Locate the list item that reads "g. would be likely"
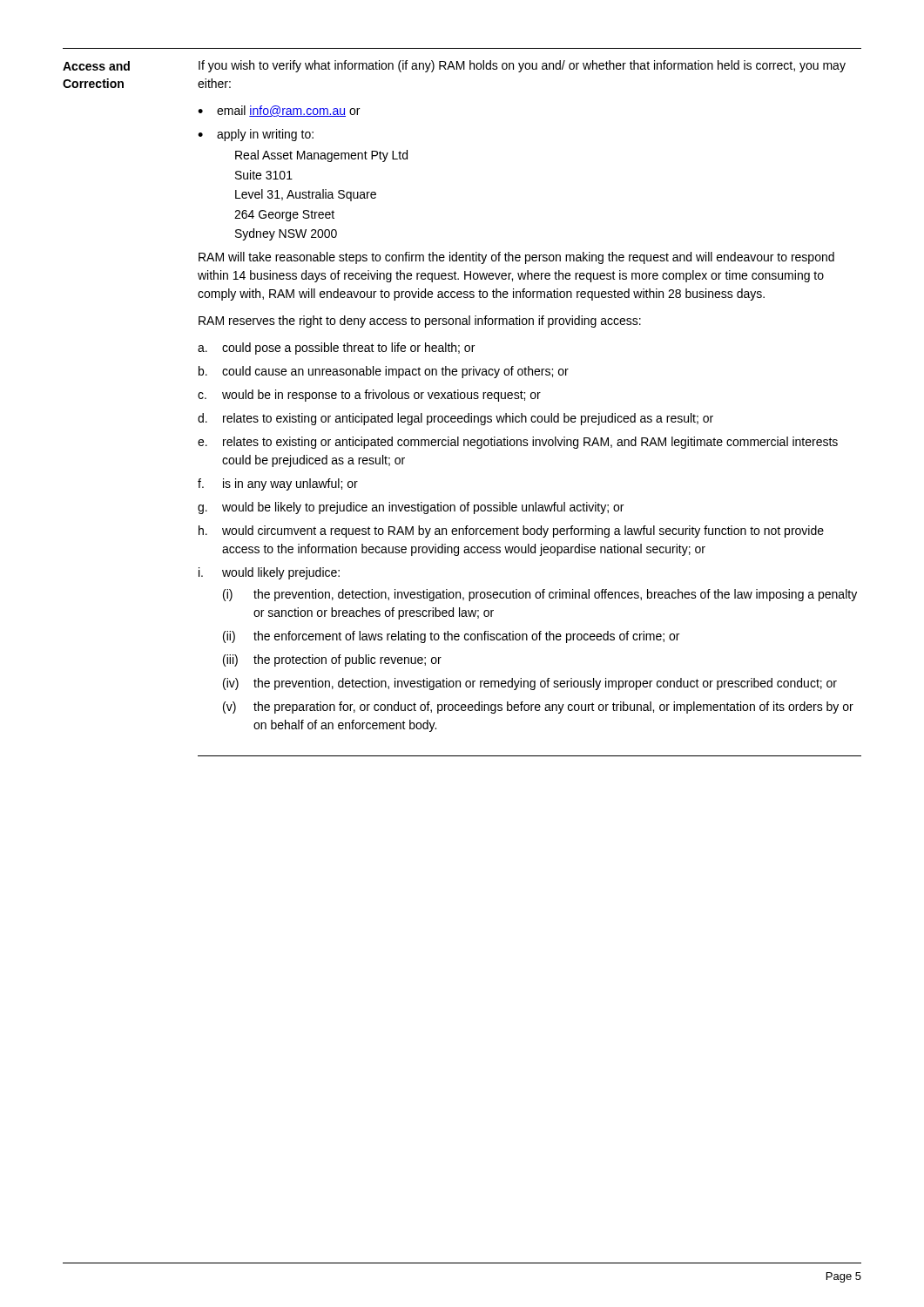 click(x=411, y=508)
